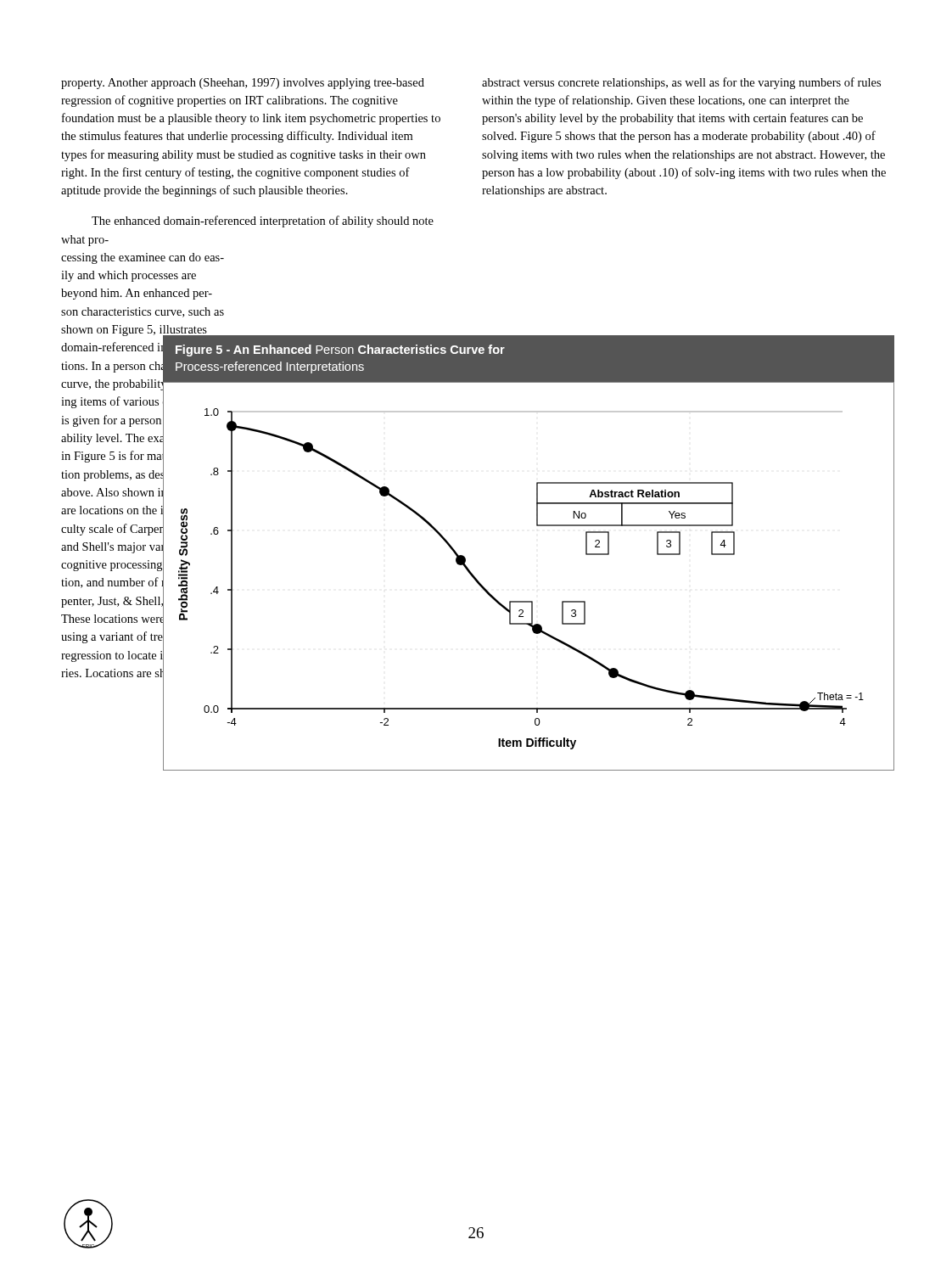952x1273 pixels.
Task: Locate the continuous plot
Action: click(529, 553)
